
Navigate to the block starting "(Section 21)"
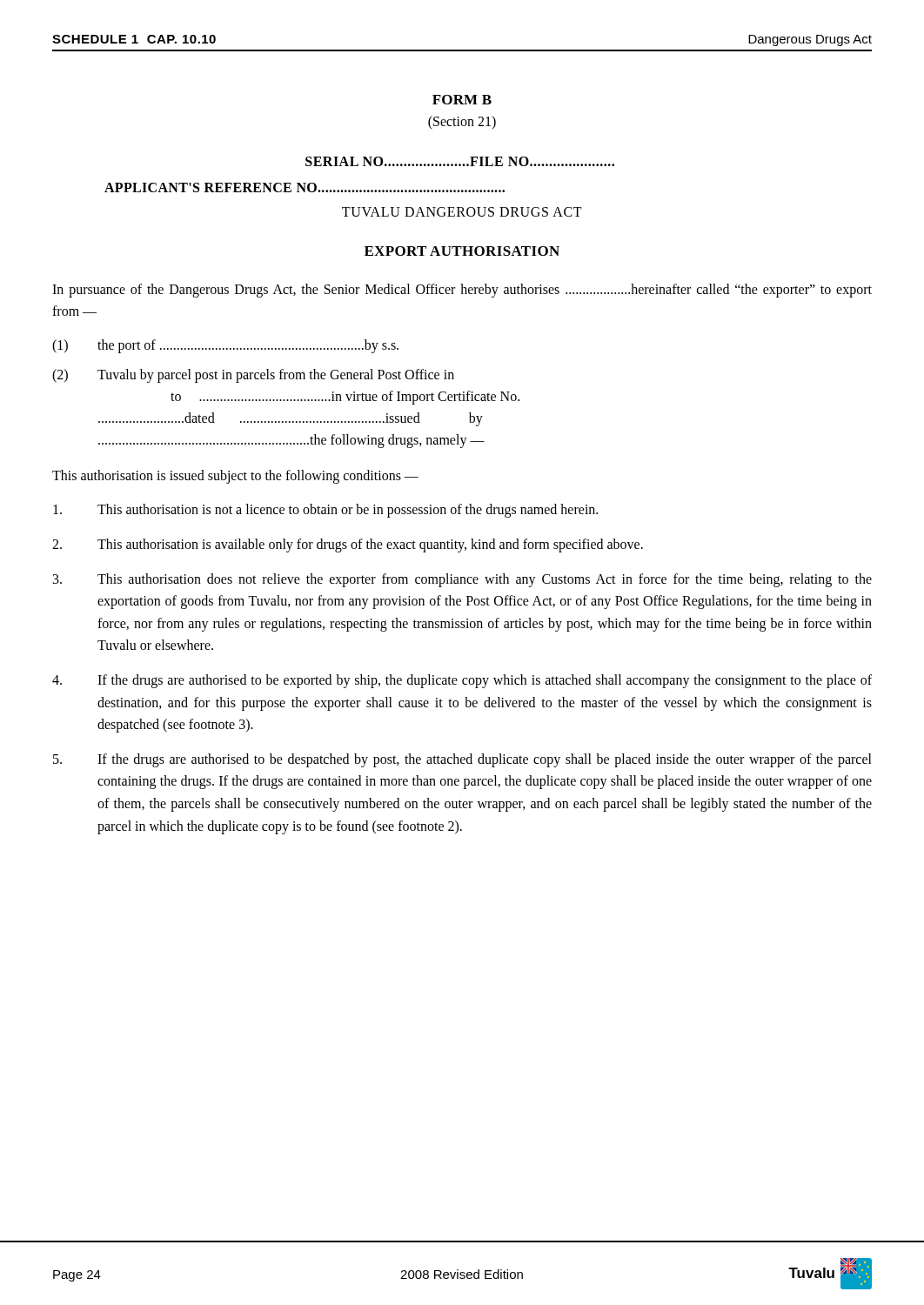[462, 121]
